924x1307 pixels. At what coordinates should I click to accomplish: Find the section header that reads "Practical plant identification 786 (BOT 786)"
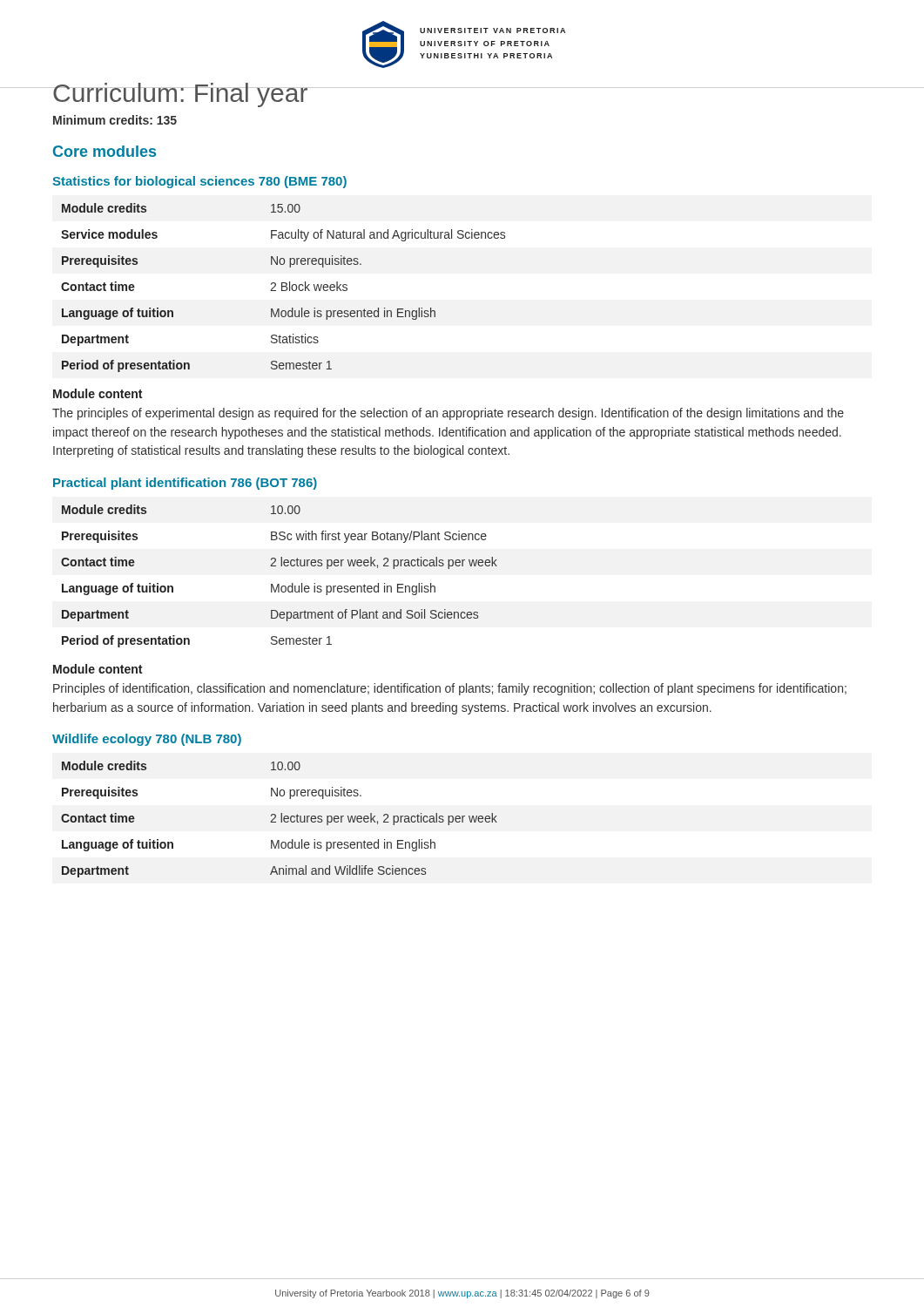185,482
